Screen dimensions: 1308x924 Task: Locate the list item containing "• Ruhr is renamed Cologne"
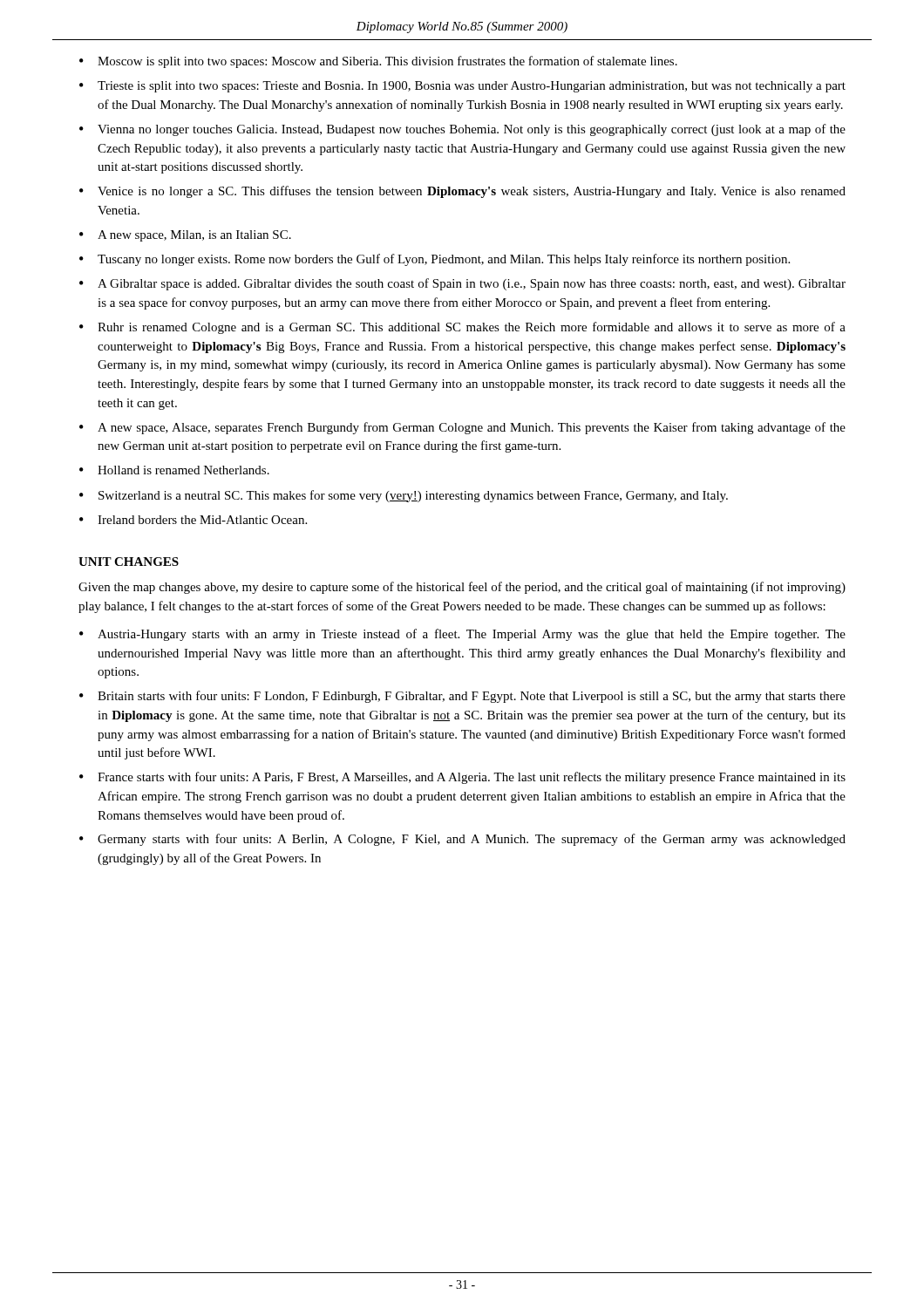coord(462,366)
